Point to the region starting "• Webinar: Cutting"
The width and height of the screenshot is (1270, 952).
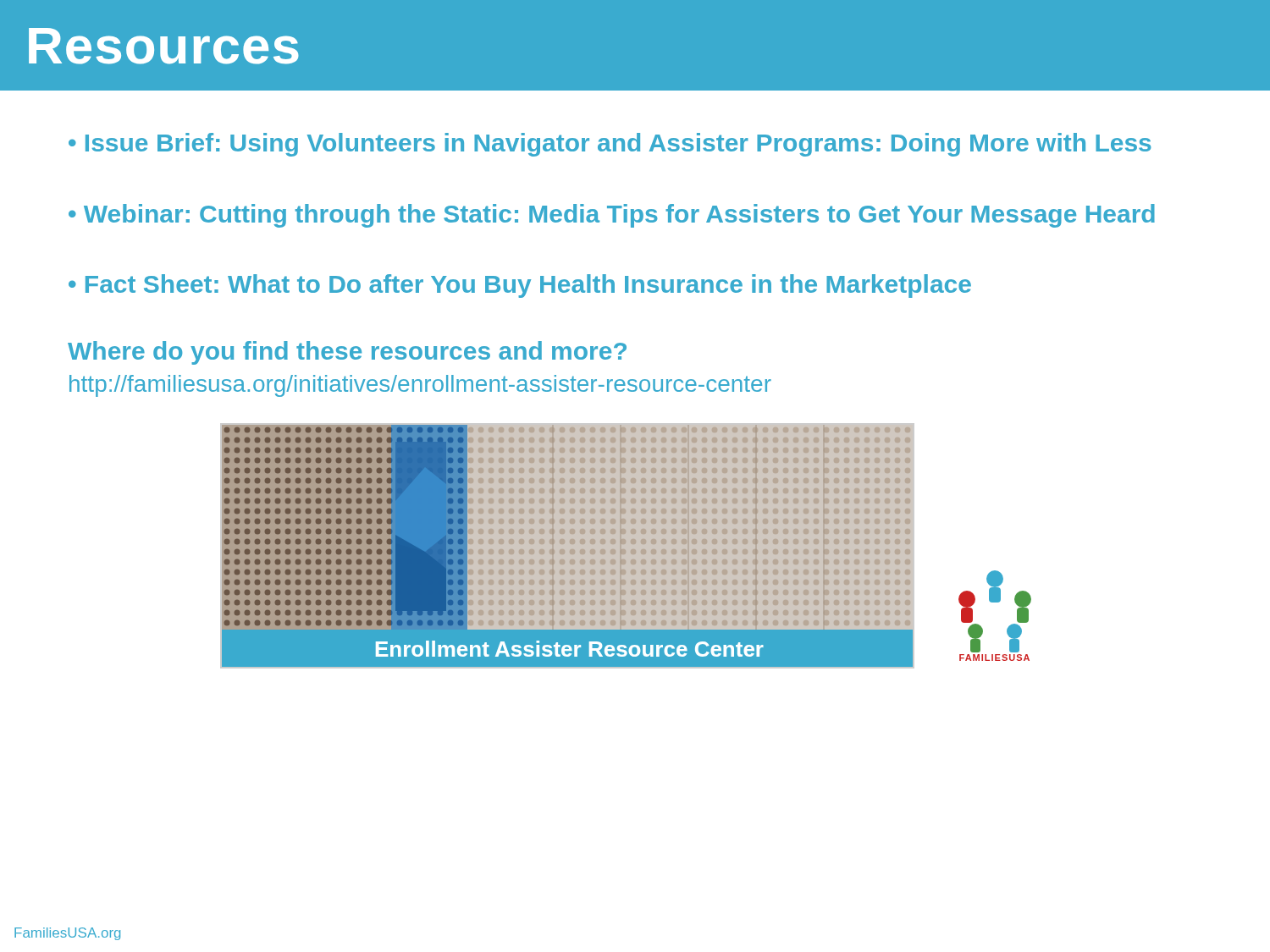(635, 213)
